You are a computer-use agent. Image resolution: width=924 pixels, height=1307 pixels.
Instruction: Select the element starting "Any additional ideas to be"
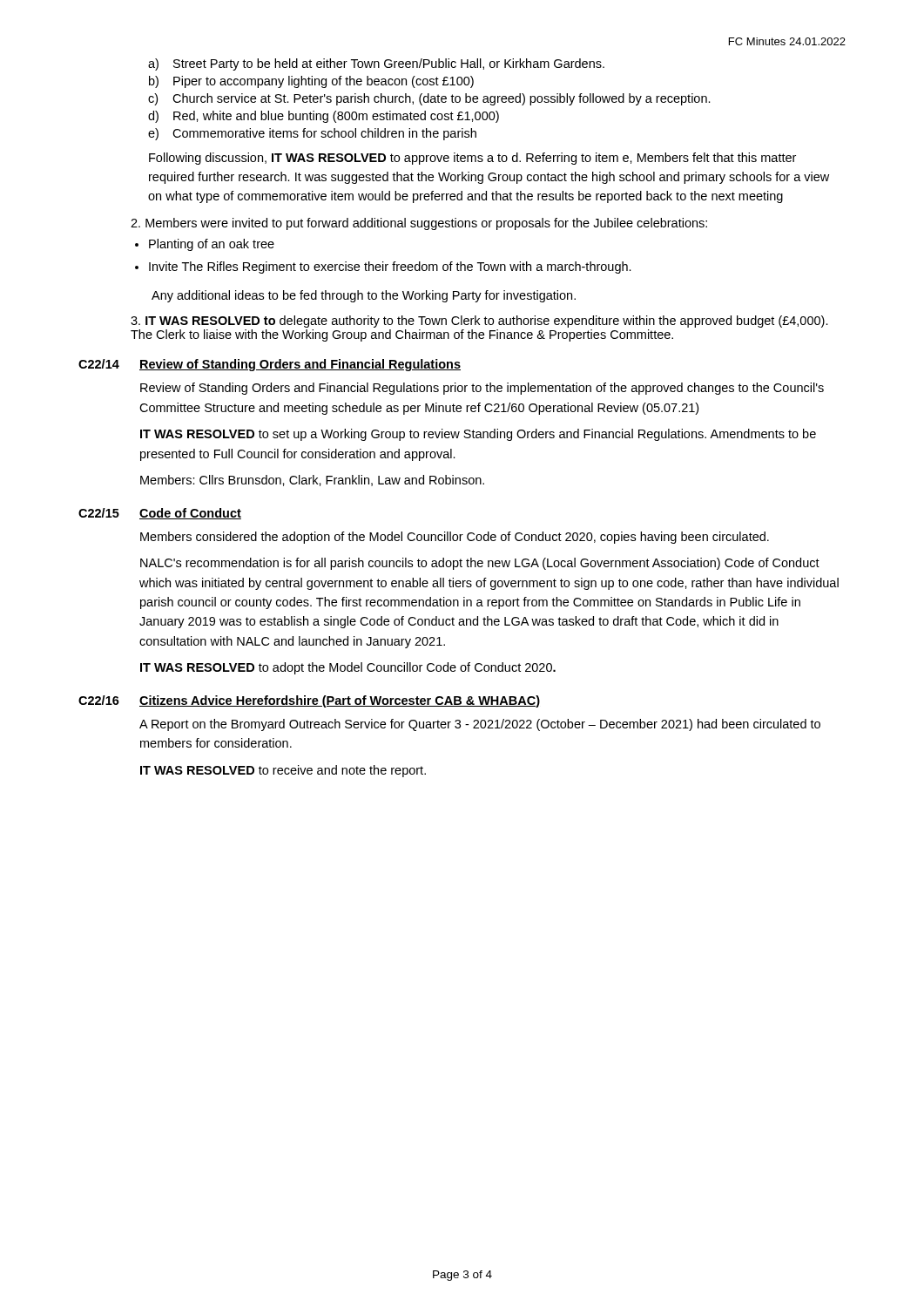click(364, 295)
